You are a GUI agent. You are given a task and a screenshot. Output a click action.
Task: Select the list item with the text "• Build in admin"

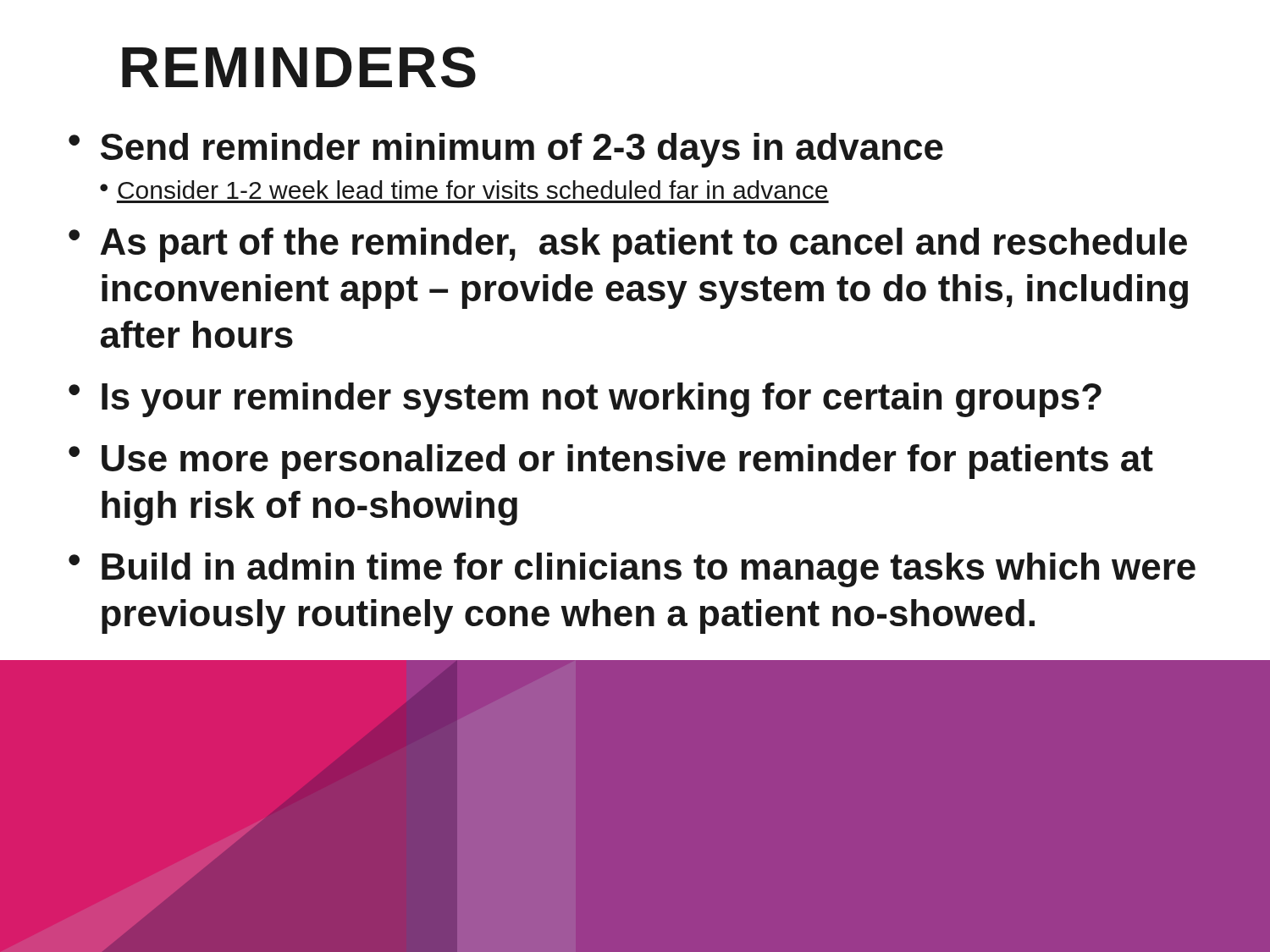[x=635, y=590]
